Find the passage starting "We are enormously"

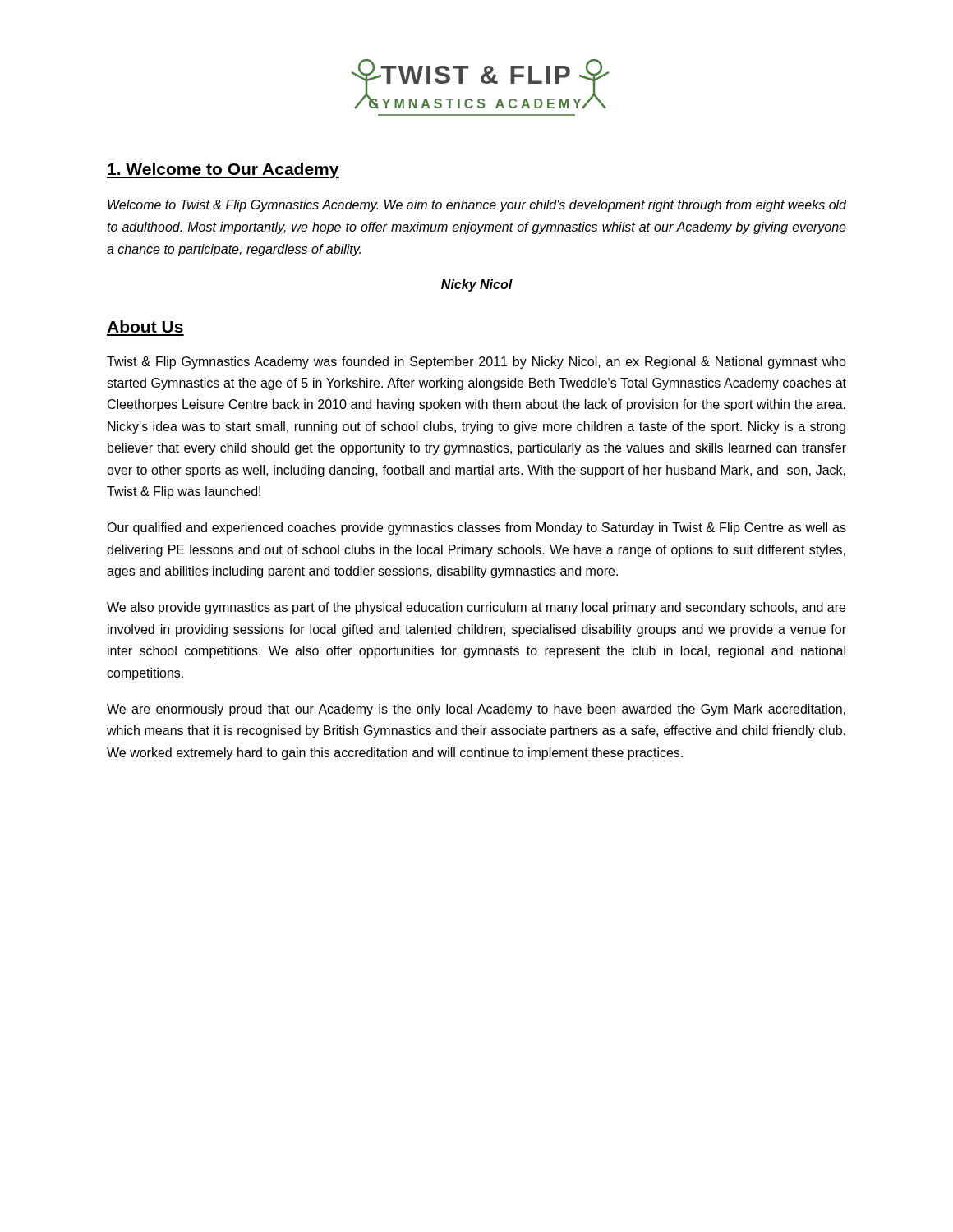pyautogui.click(x=476, y=731)
